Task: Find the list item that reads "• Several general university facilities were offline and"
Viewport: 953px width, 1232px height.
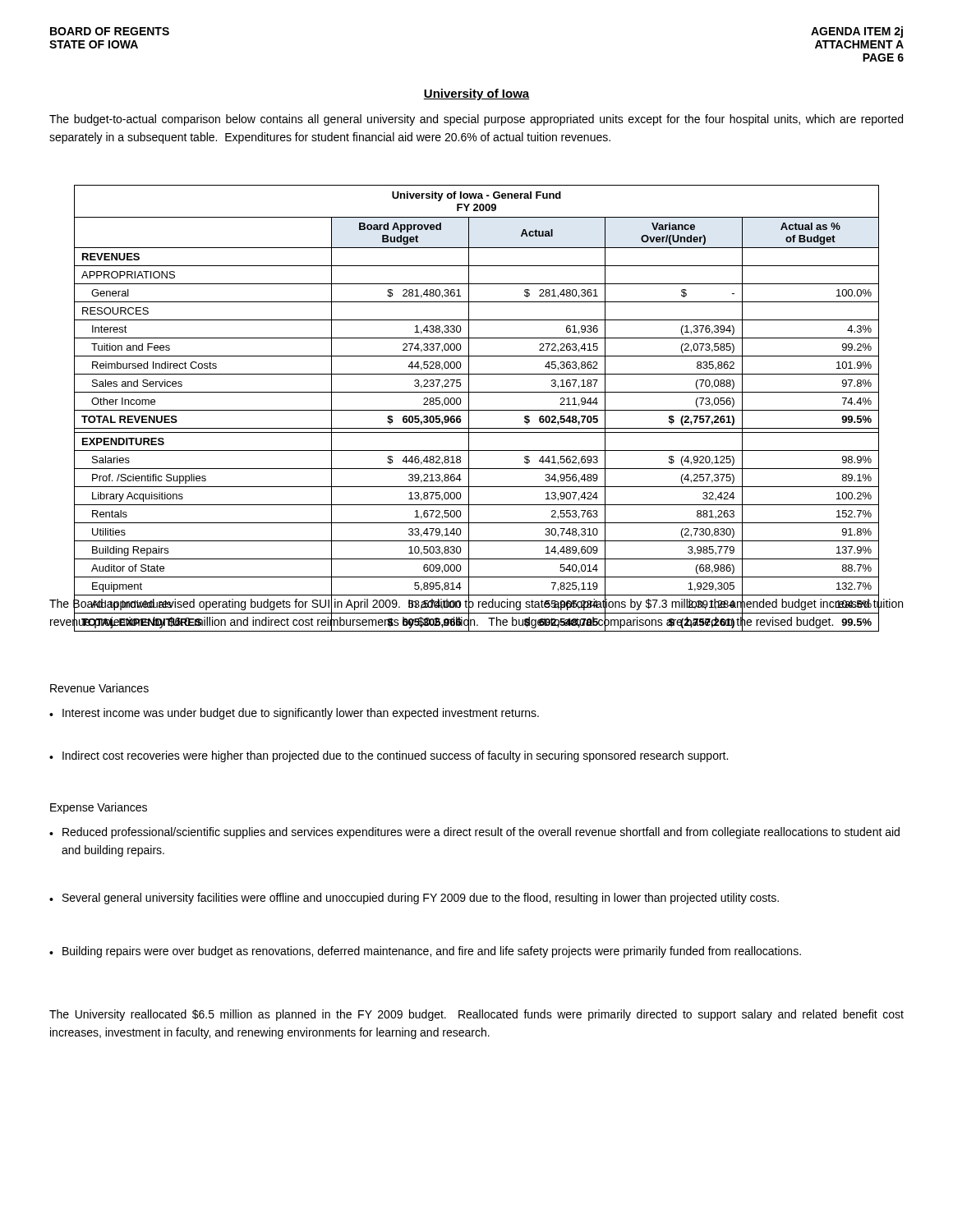Action: click(x=415, y=899)
